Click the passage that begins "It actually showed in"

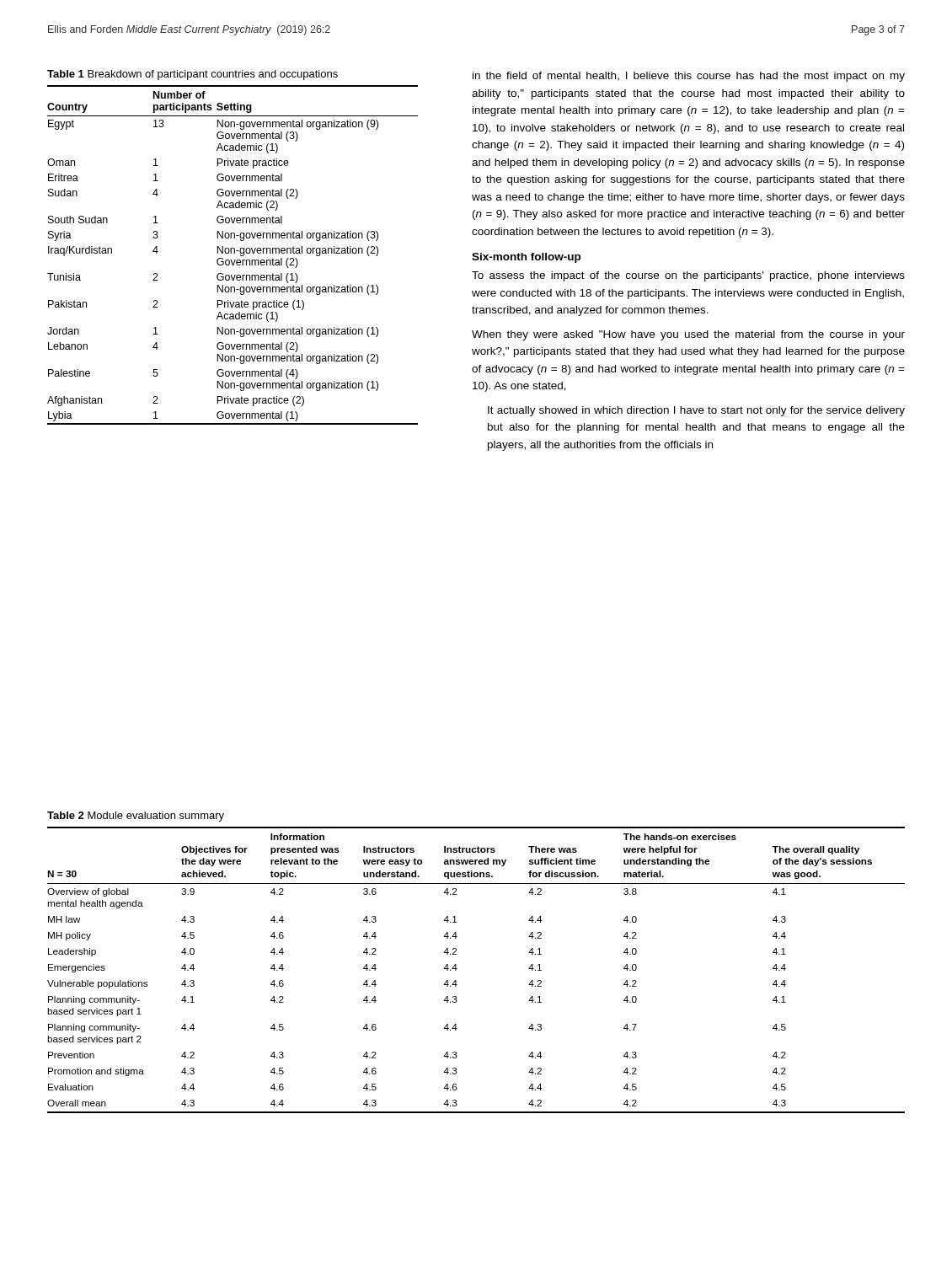point(696,427)
